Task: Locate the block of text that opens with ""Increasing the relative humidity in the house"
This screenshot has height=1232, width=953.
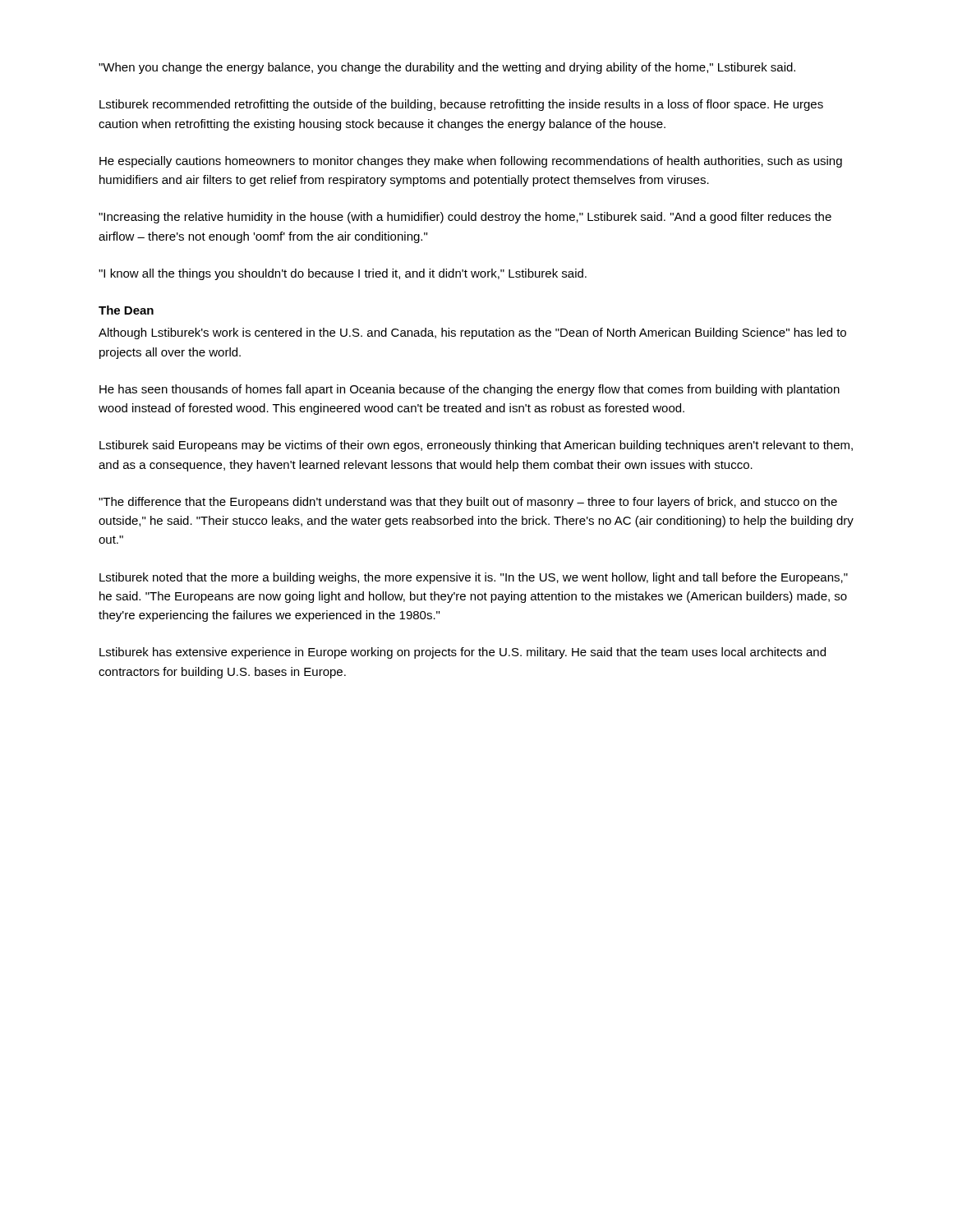Action: [x=465, y=226]
